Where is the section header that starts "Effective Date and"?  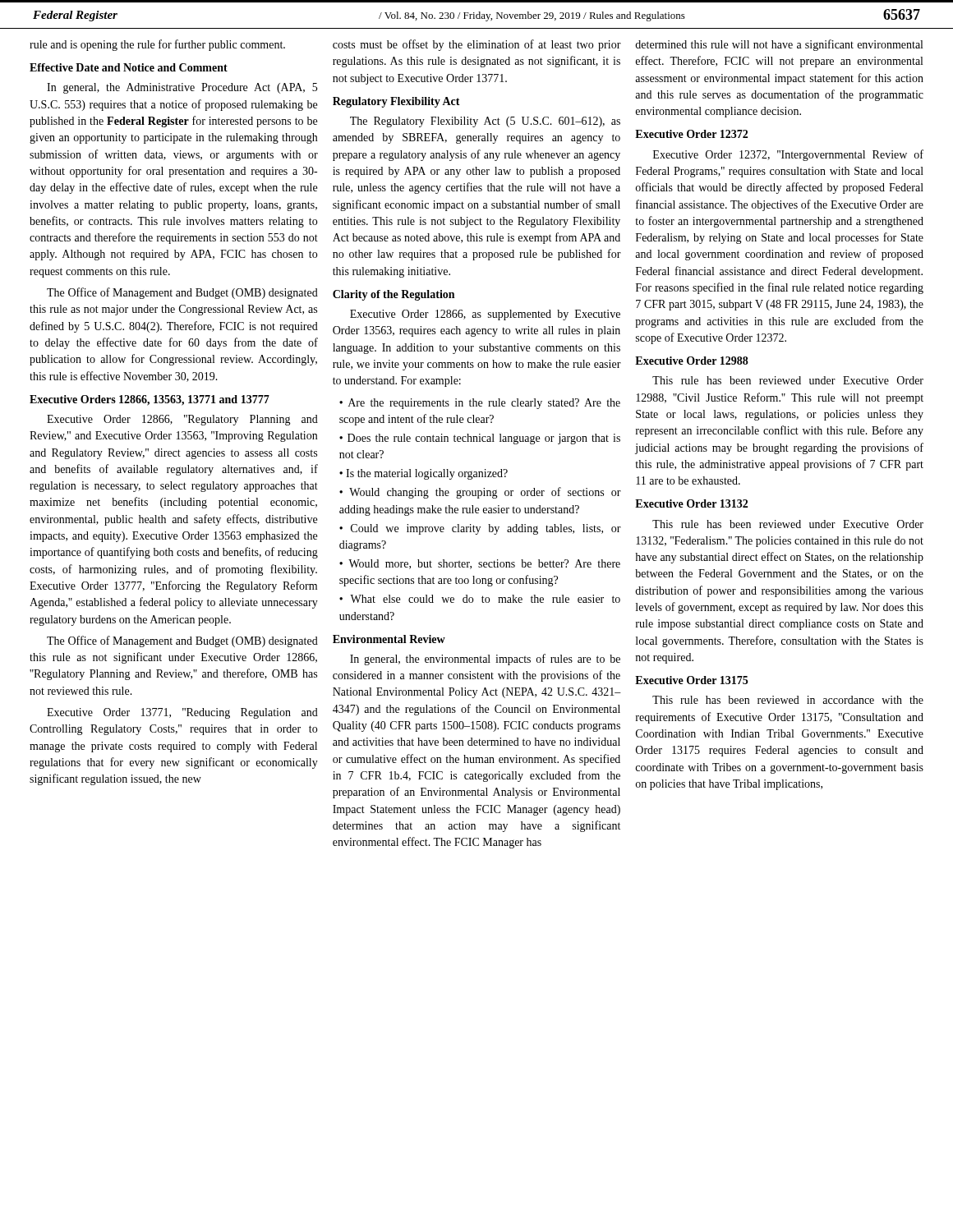pos(128,68)
